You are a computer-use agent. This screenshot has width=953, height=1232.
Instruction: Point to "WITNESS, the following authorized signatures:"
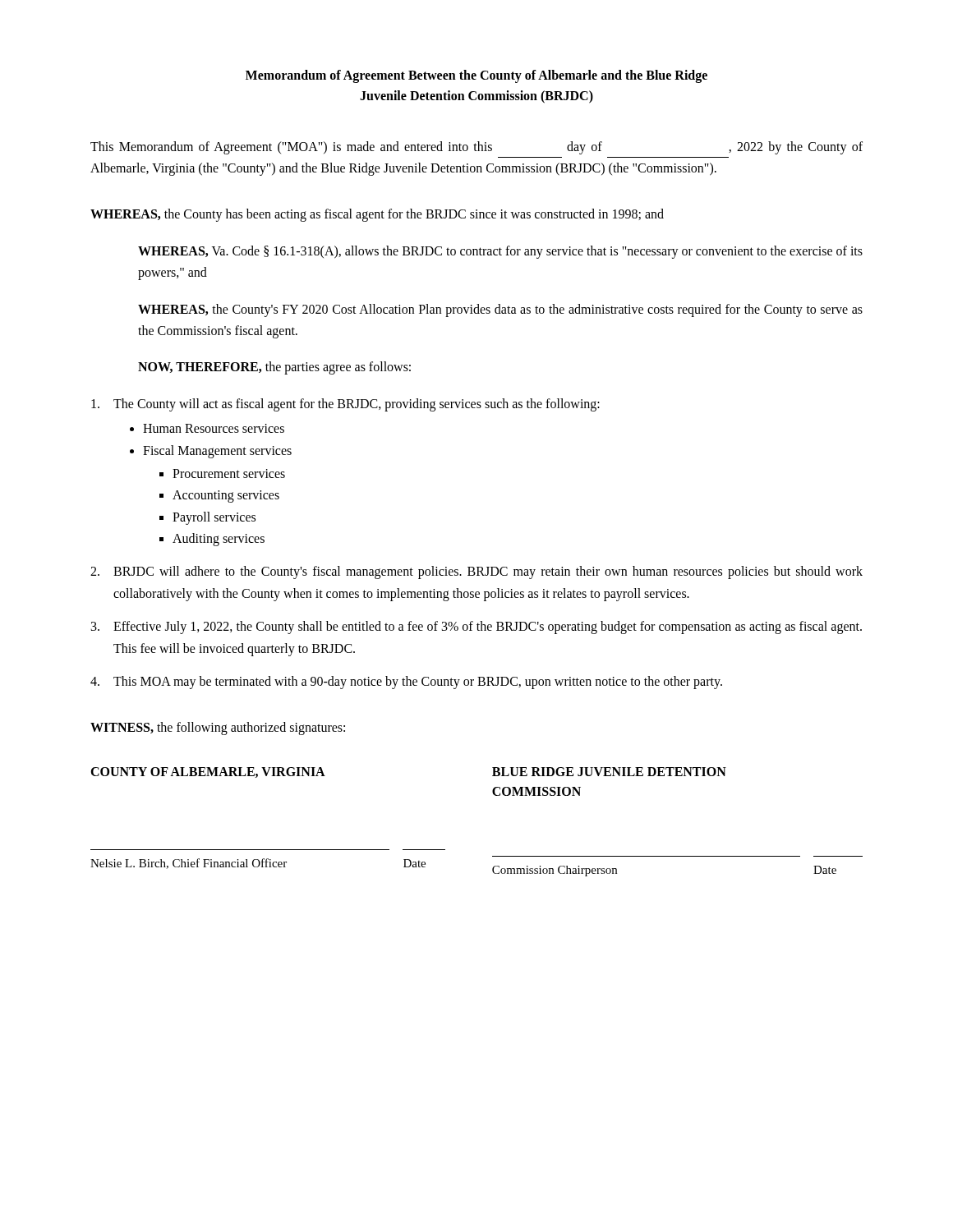pos(218,728)
